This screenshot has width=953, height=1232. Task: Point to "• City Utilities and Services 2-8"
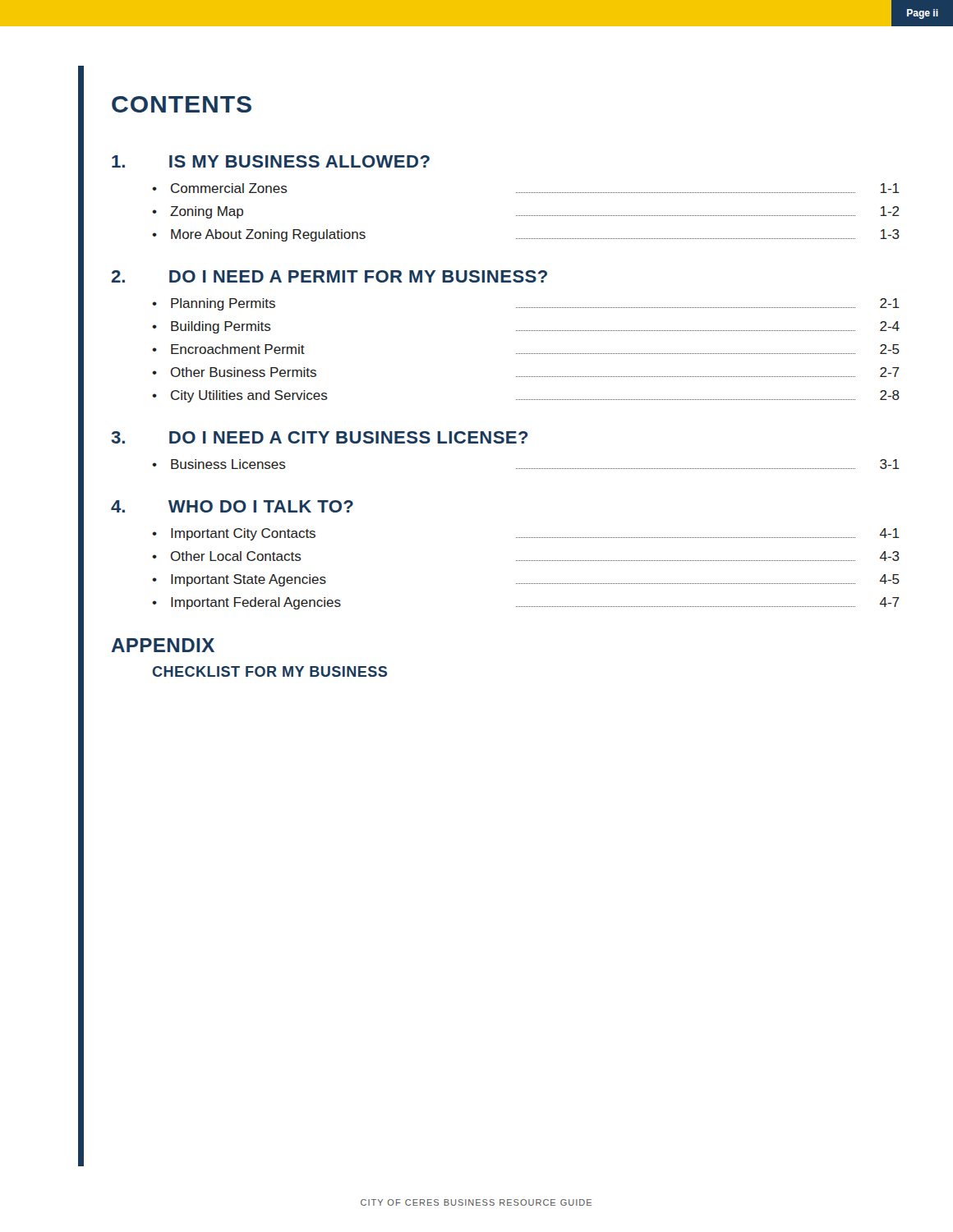pos(526,396)
